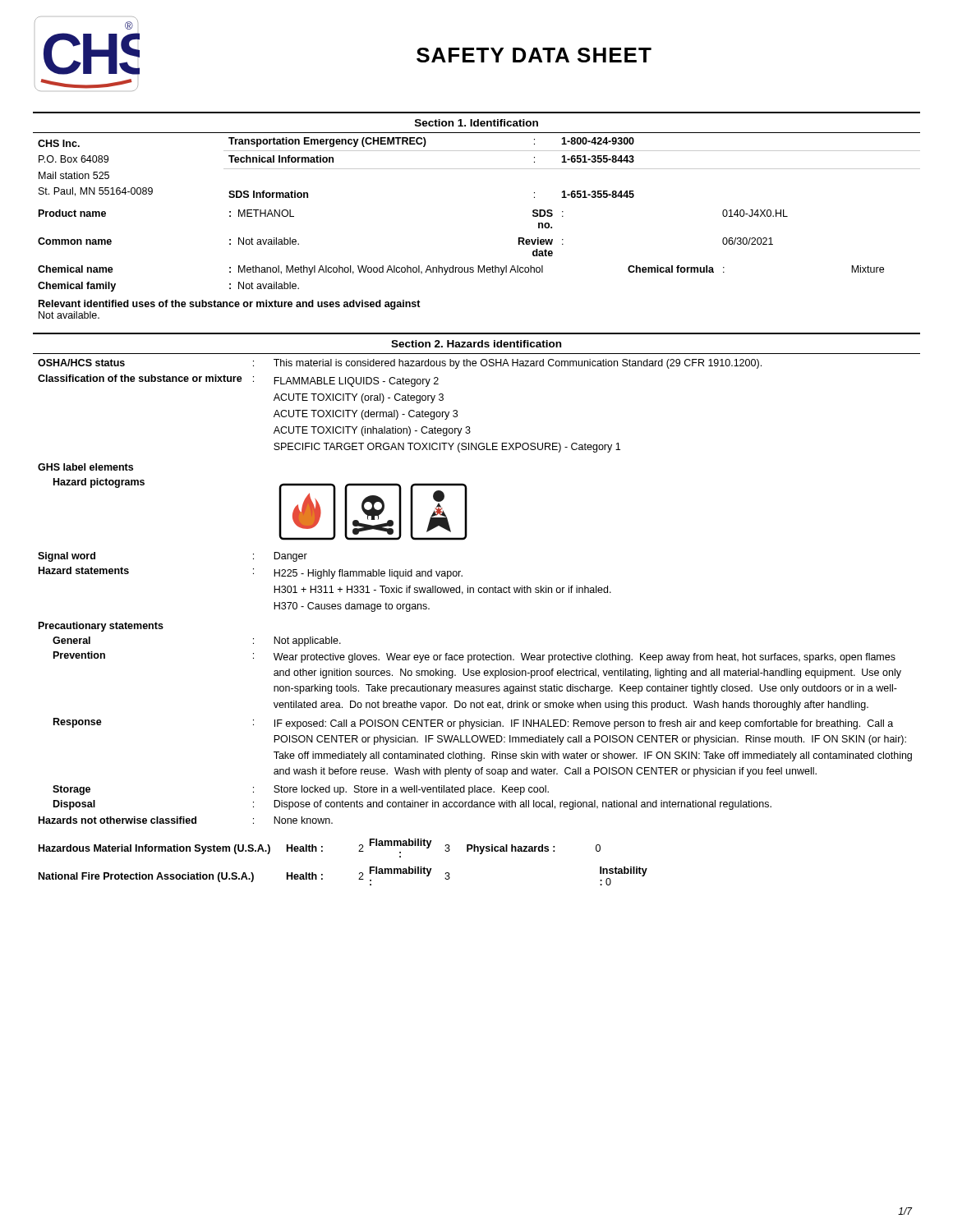Point to the text block starting "Section 1. Identification"
Image resolution: width=953 pixels, height=1232 pixels.
(x=476, y=123)
